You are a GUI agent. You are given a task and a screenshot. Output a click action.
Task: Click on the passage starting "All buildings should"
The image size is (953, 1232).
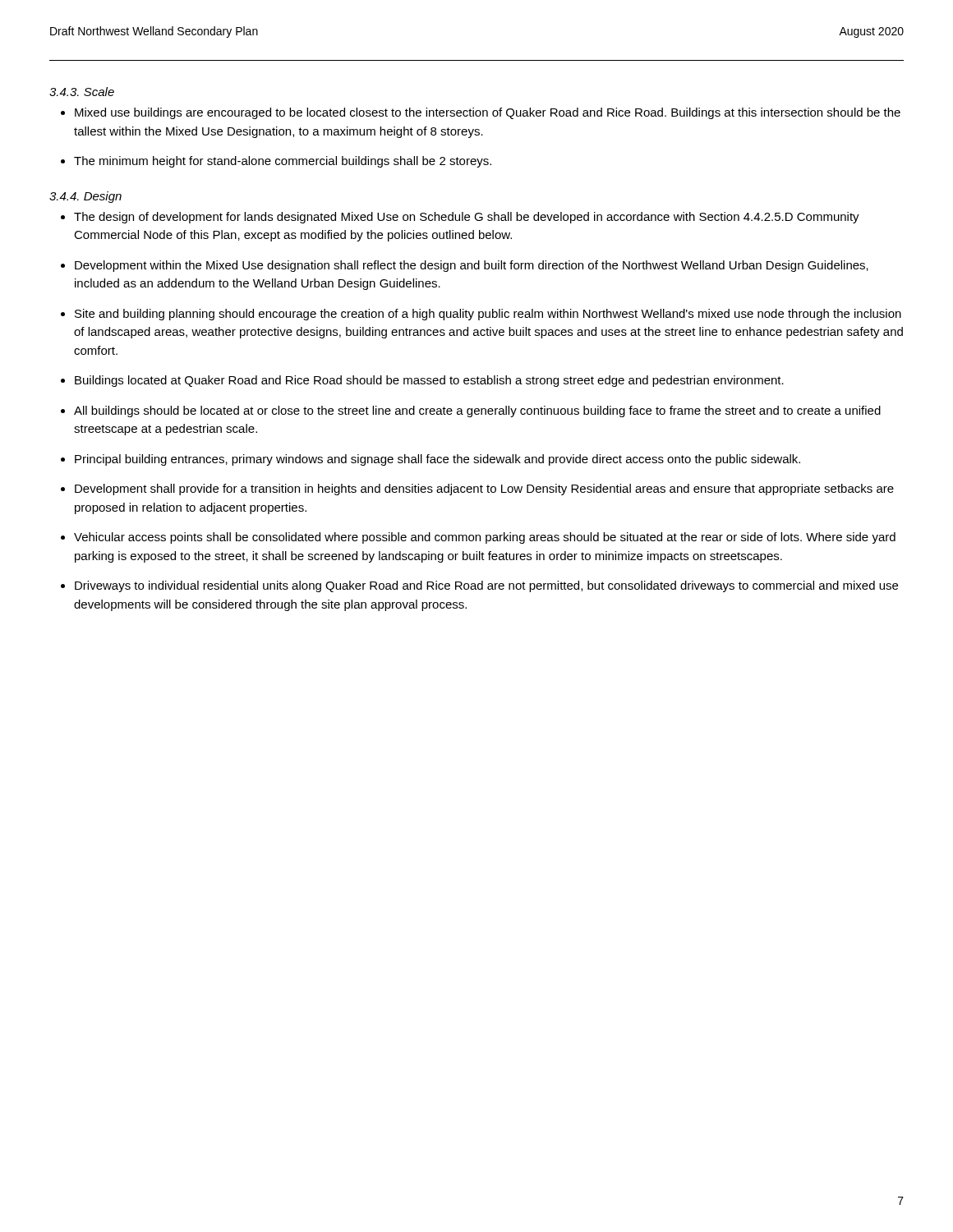pyautogui.click(x=477, y=419)
